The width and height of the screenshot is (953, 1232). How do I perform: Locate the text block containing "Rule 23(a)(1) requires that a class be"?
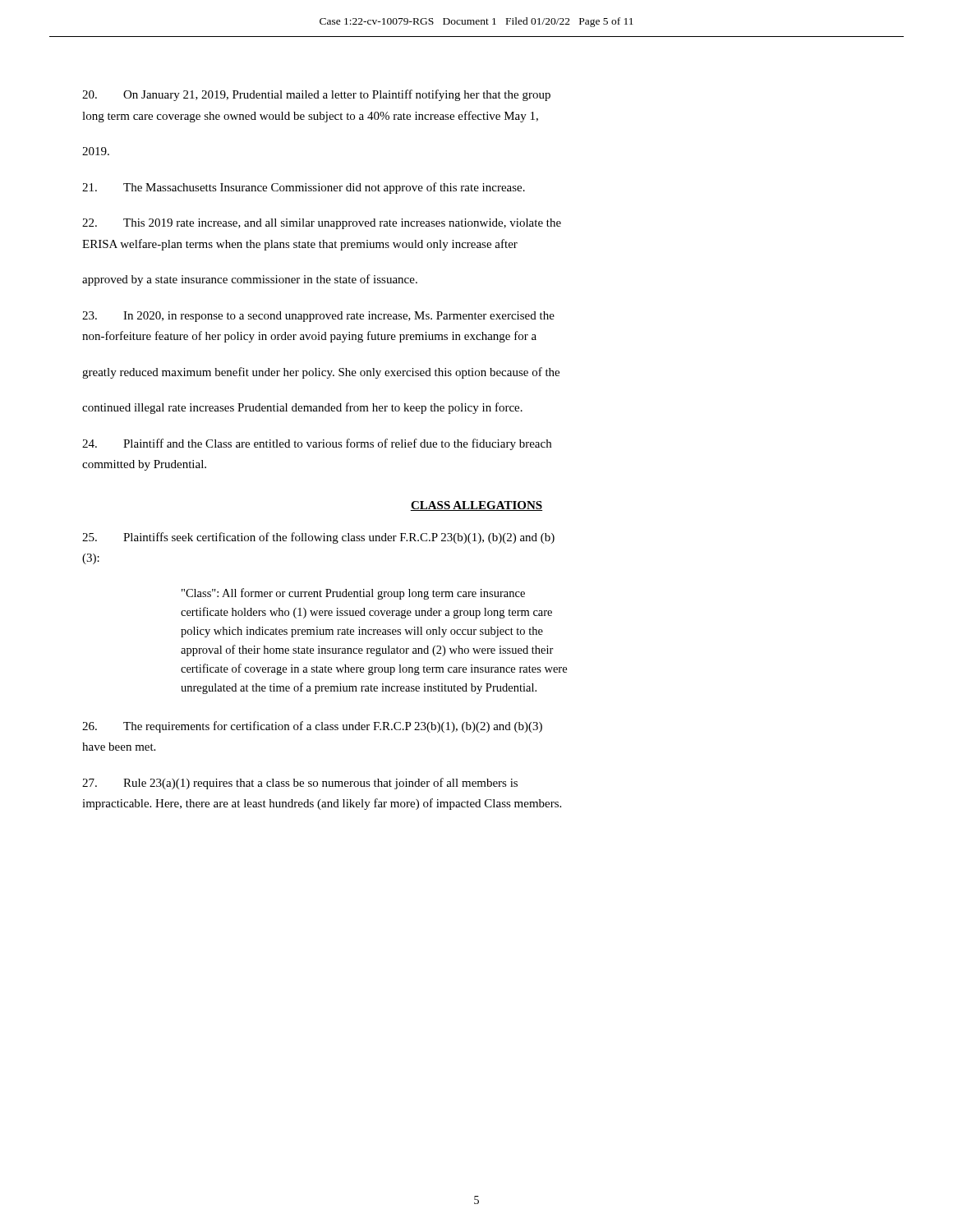[476, 794]
